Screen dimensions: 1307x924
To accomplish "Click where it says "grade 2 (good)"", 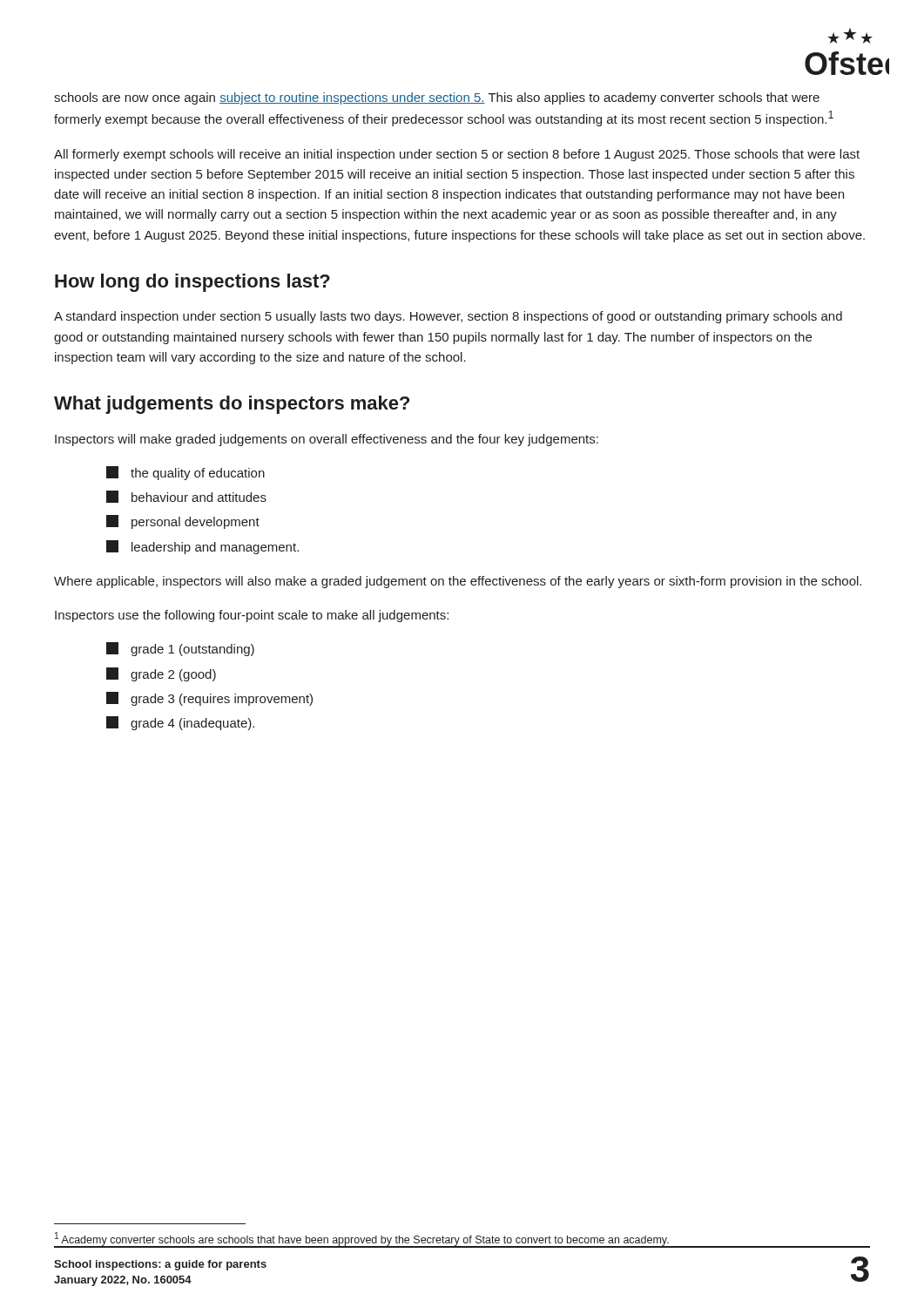I will point(161,674).
